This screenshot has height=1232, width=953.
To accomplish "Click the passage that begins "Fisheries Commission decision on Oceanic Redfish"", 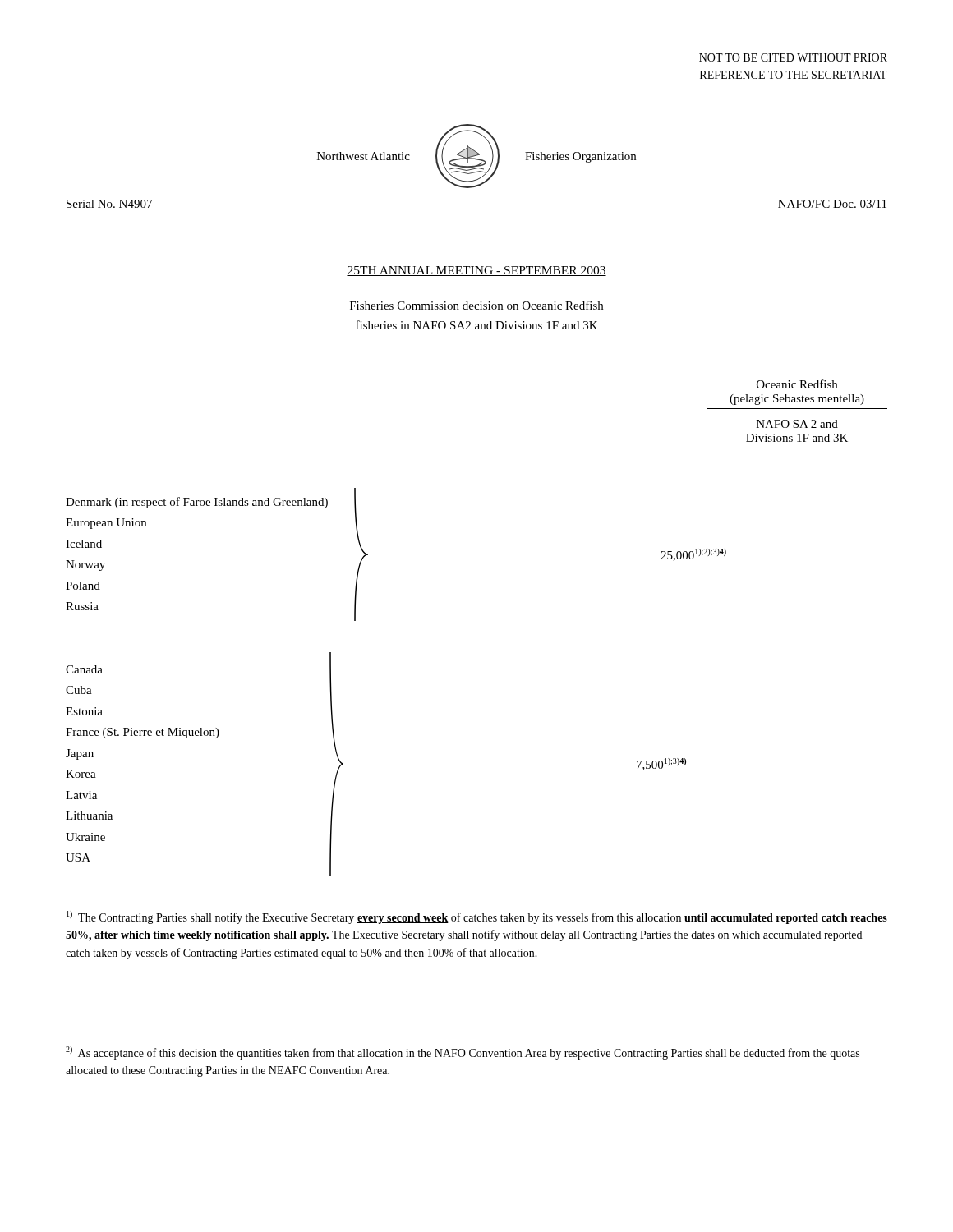I will coord(476,315).
